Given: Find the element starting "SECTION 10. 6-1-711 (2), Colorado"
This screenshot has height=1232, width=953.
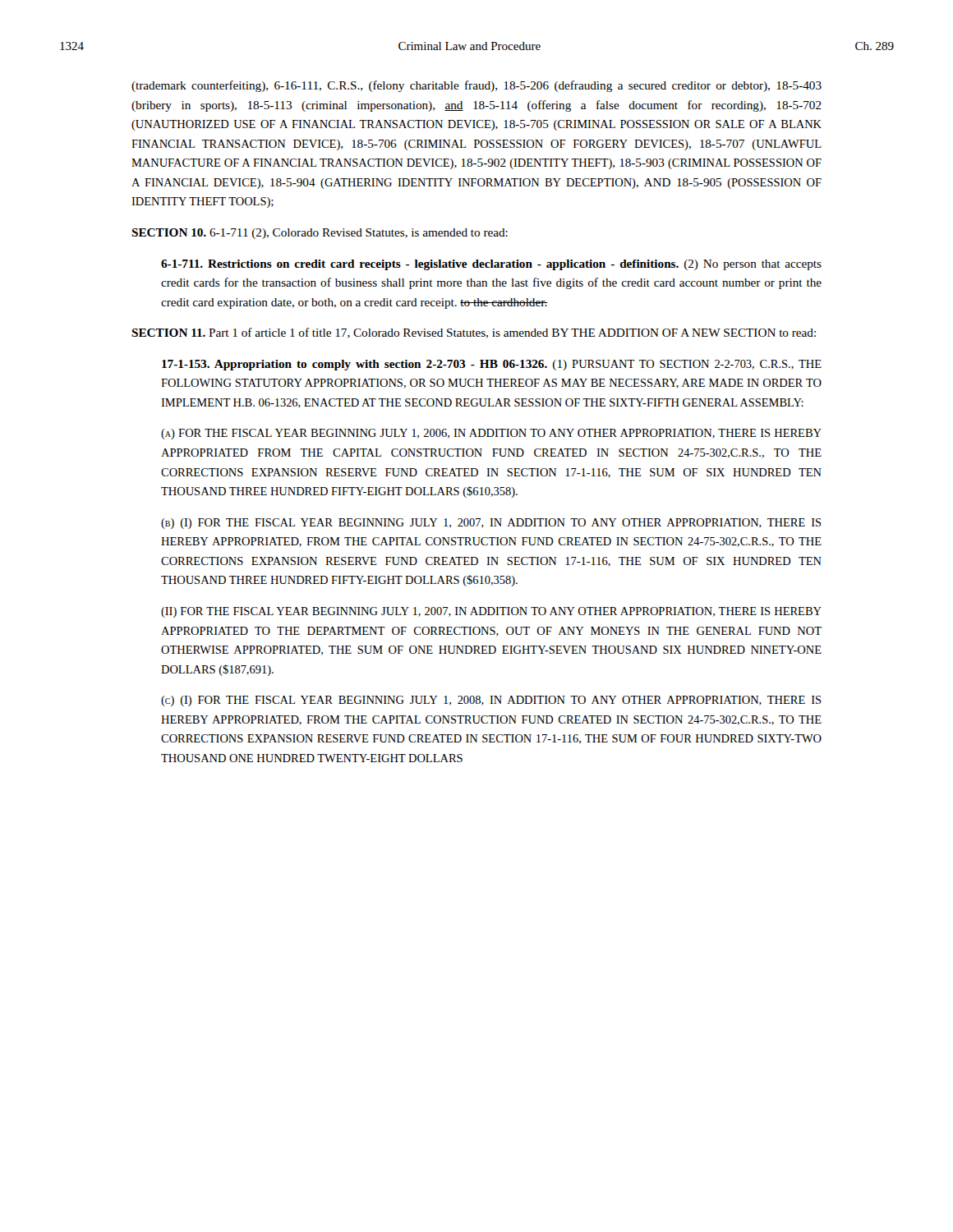Looking at the screenshot, I should coord(476,232).
